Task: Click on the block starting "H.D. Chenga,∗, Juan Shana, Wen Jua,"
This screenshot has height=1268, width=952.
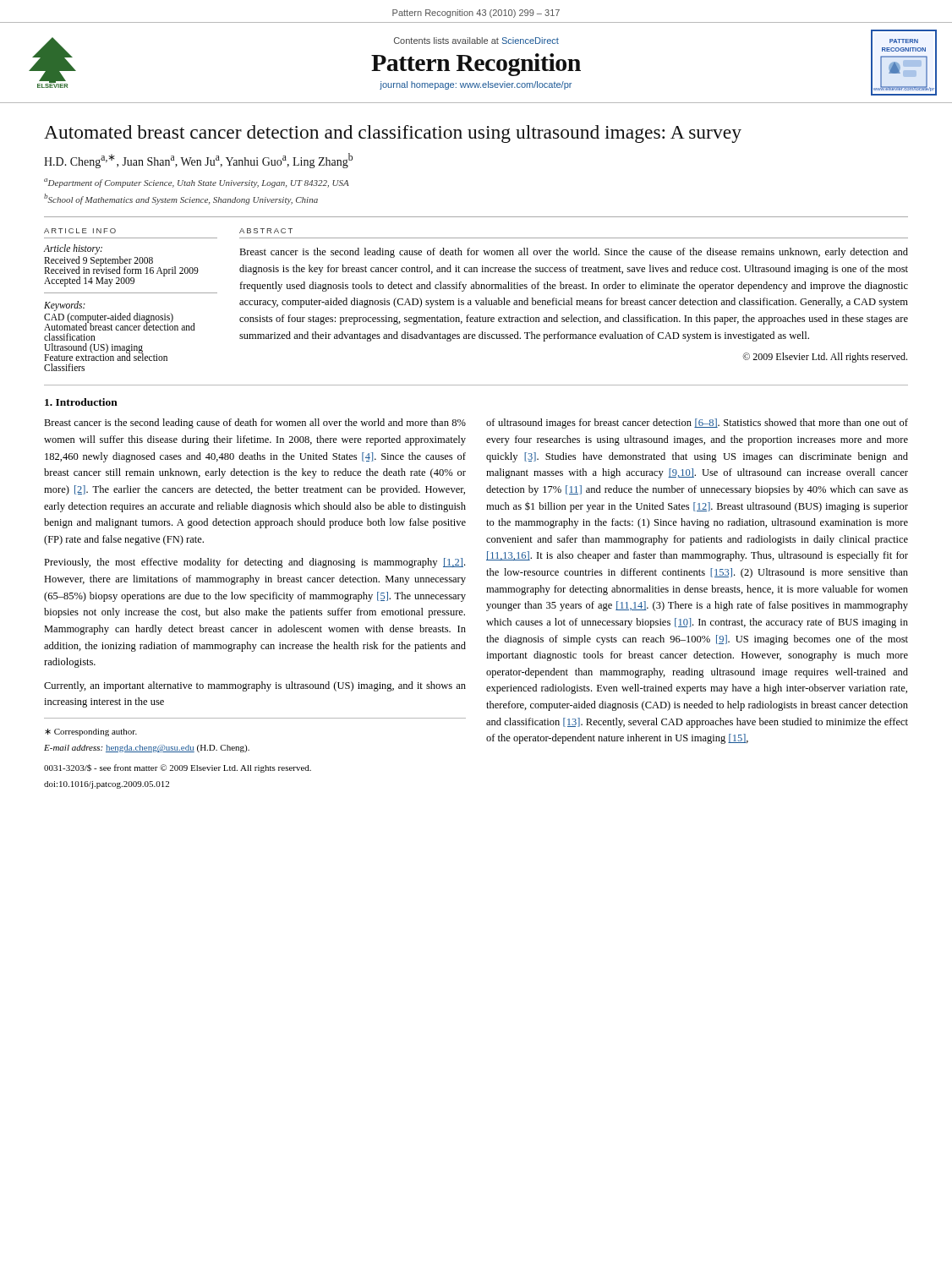Action: point(199,160)
